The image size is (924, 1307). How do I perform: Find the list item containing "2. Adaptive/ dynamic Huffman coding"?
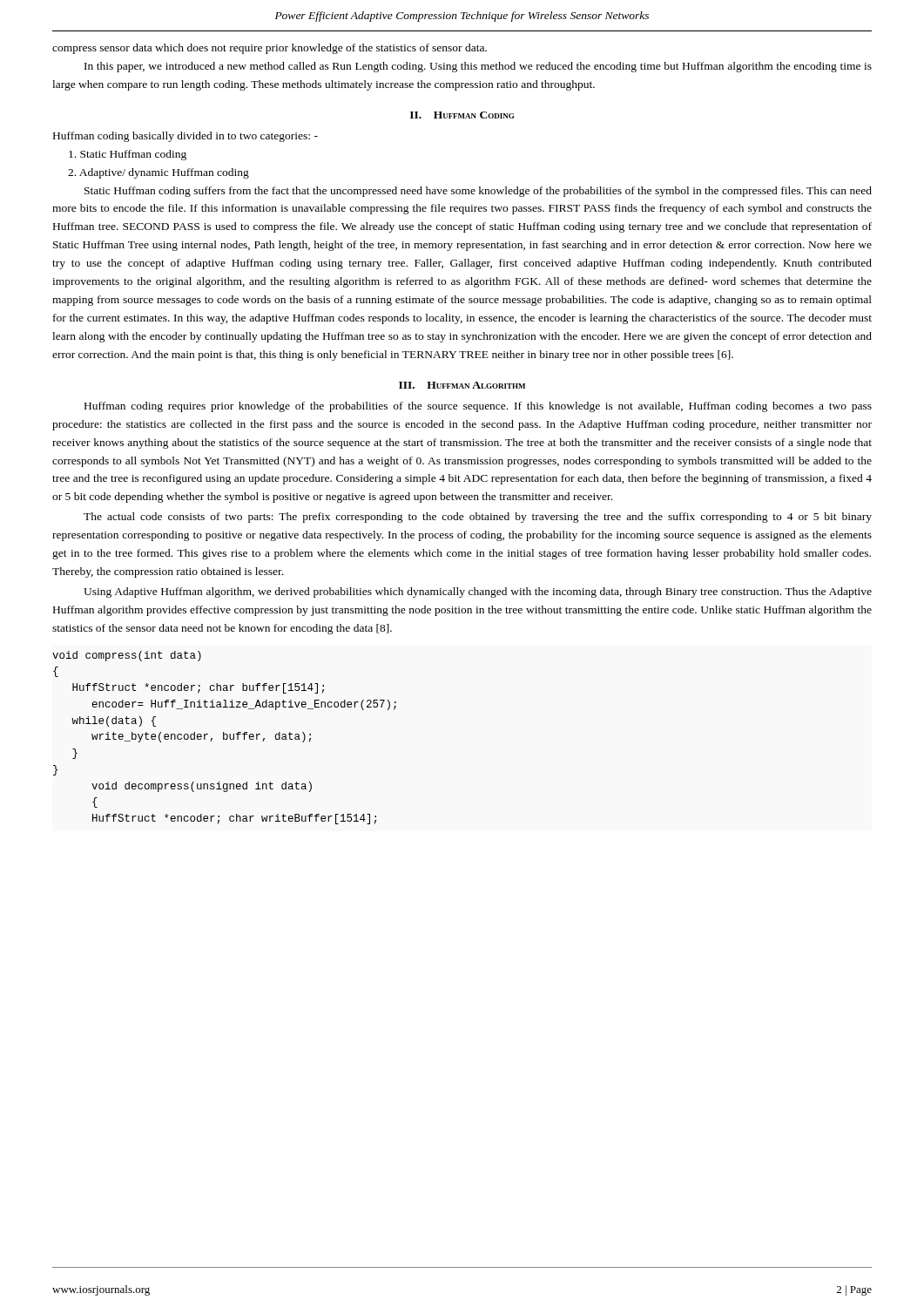click(x=158, y=173)
